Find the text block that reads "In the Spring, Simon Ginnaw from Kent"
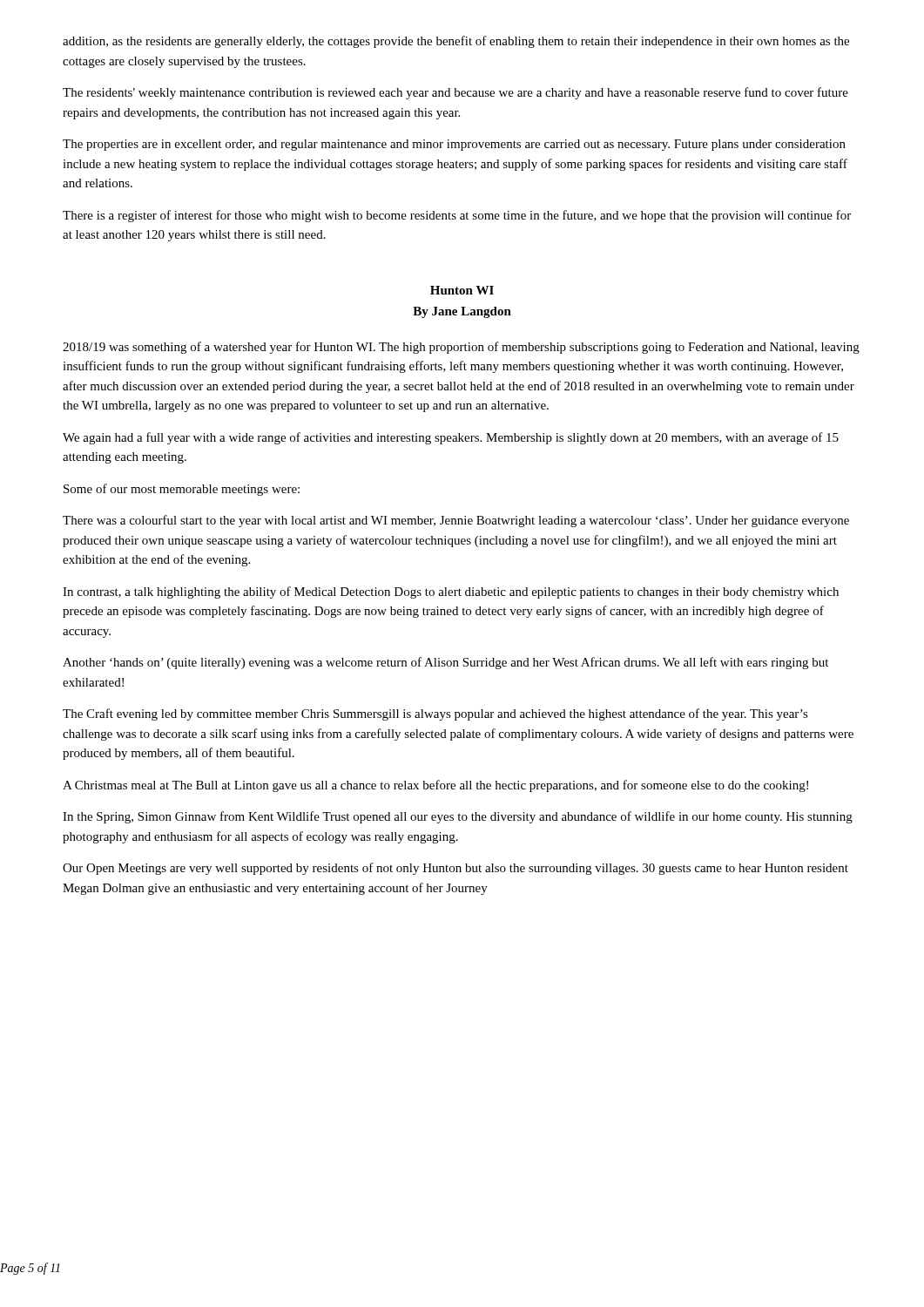The width and height of the screenshot is (924, 1307). (x=462, y=826)
